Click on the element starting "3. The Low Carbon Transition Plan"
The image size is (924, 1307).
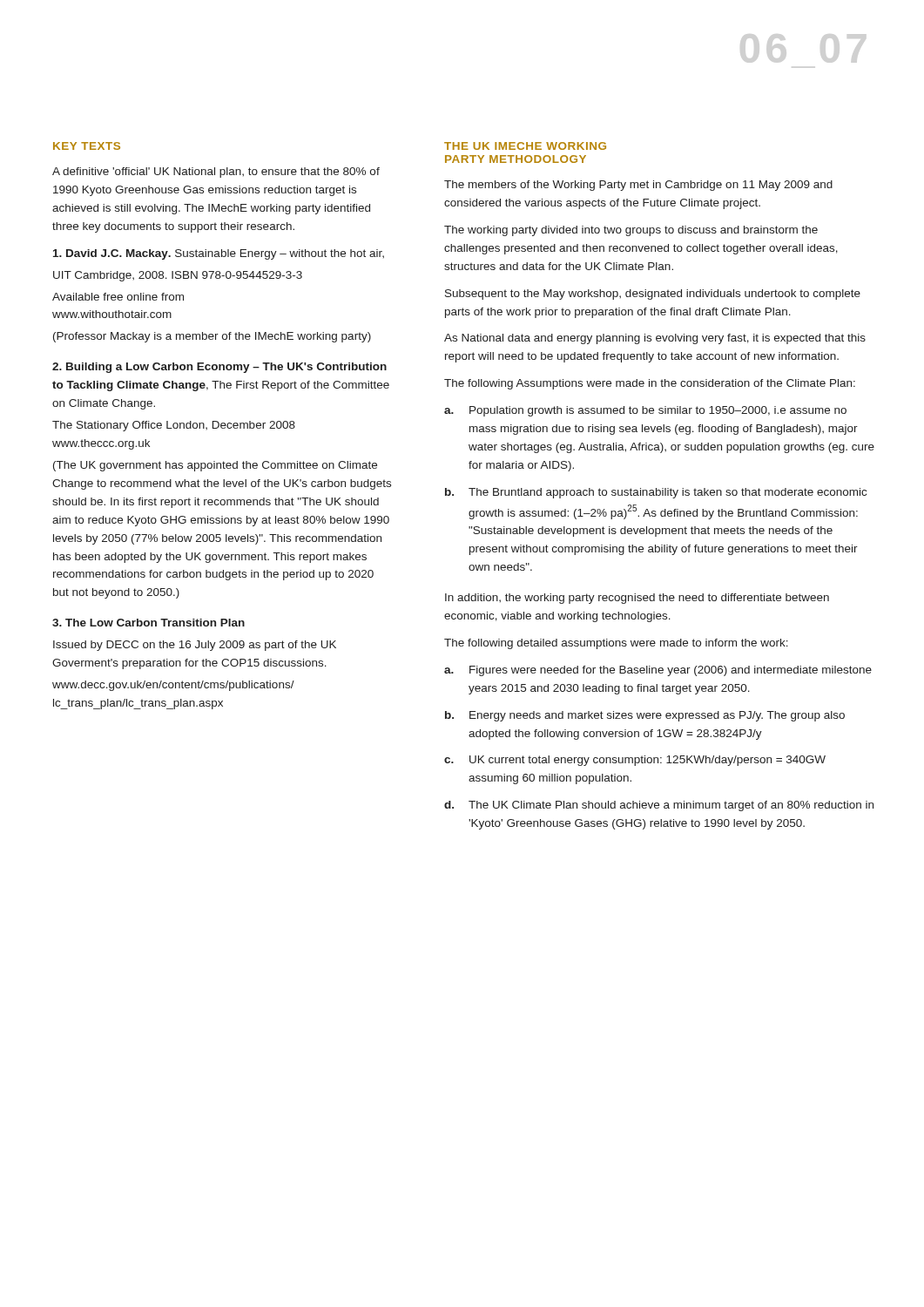pos(222,664)
